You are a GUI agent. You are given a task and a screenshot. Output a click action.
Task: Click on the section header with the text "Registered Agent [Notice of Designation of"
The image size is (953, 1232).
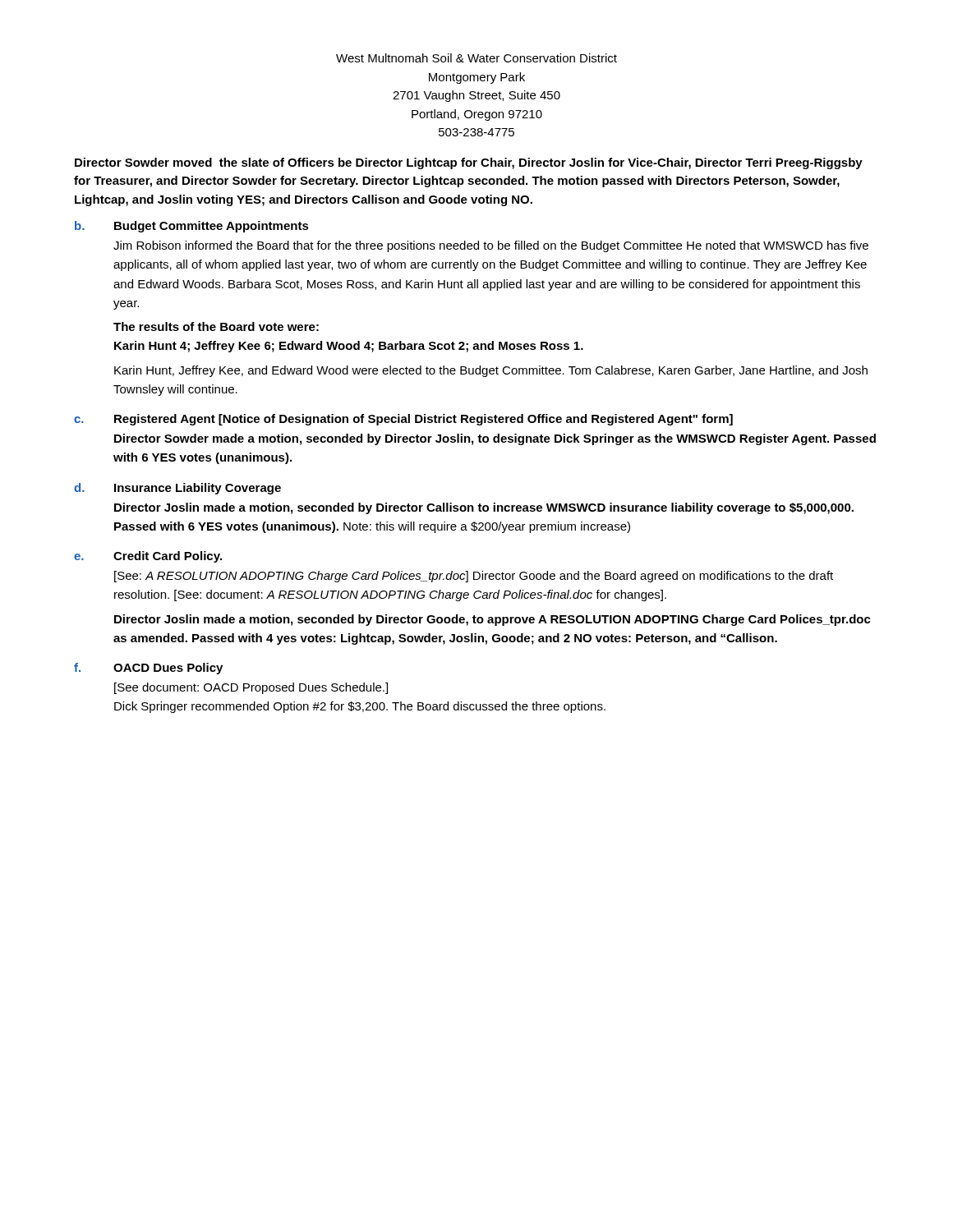point(423,418)
